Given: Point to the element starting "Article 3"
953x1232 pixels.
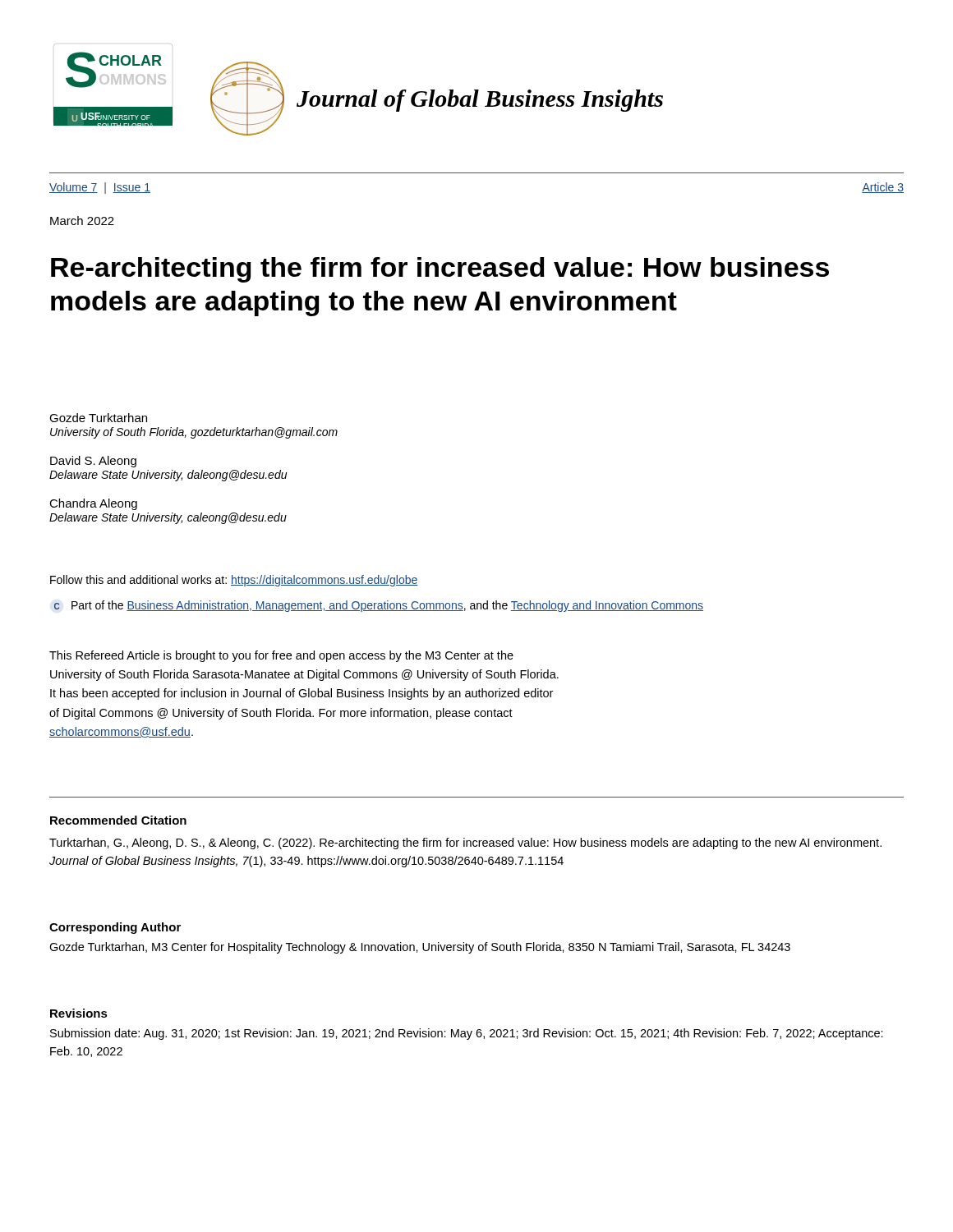Looking at the screenshot, I should [x=883, y=187].
